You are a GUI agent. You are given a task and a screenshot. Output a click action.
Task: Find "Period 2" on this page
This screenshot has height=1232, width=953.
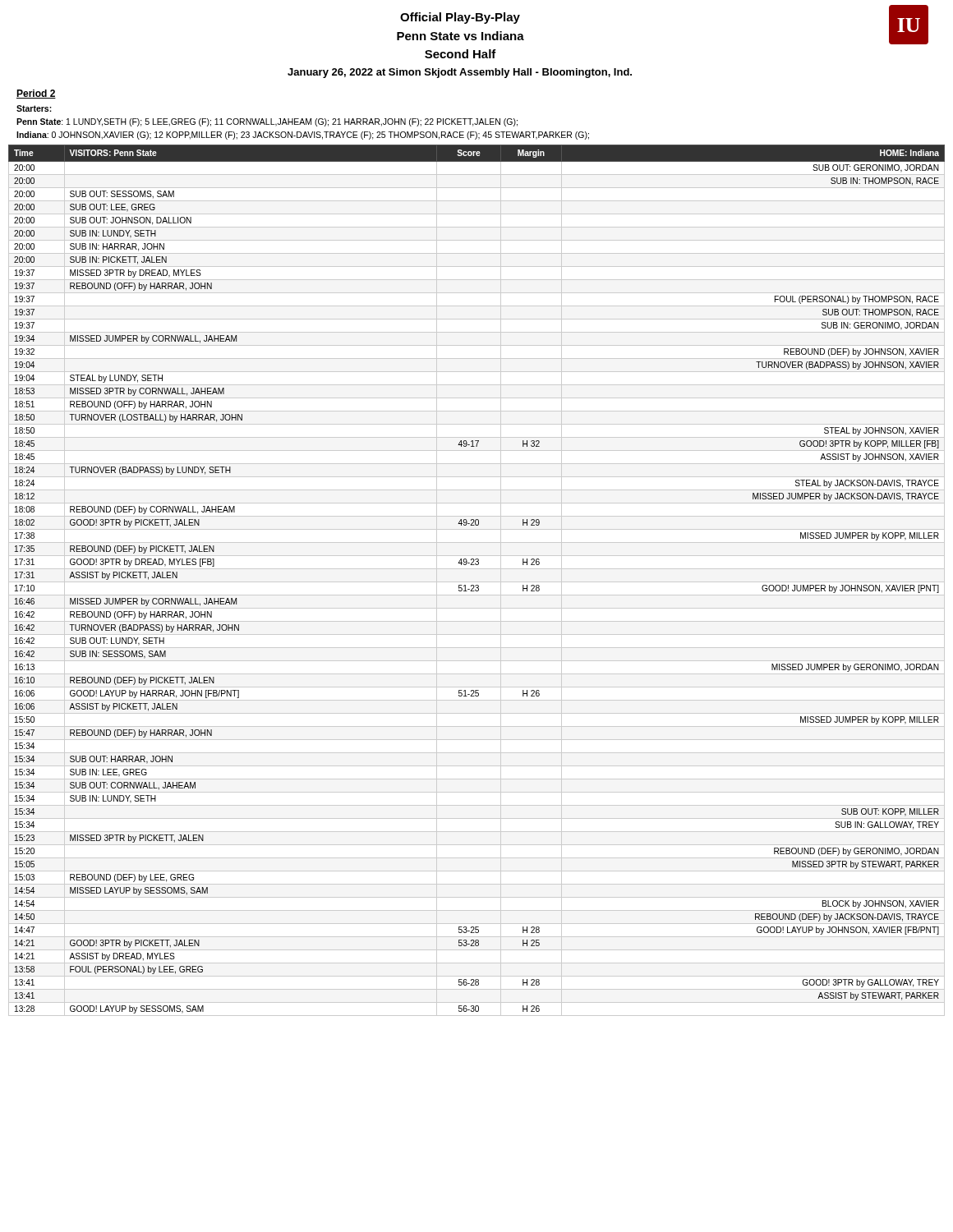[36, 94]
